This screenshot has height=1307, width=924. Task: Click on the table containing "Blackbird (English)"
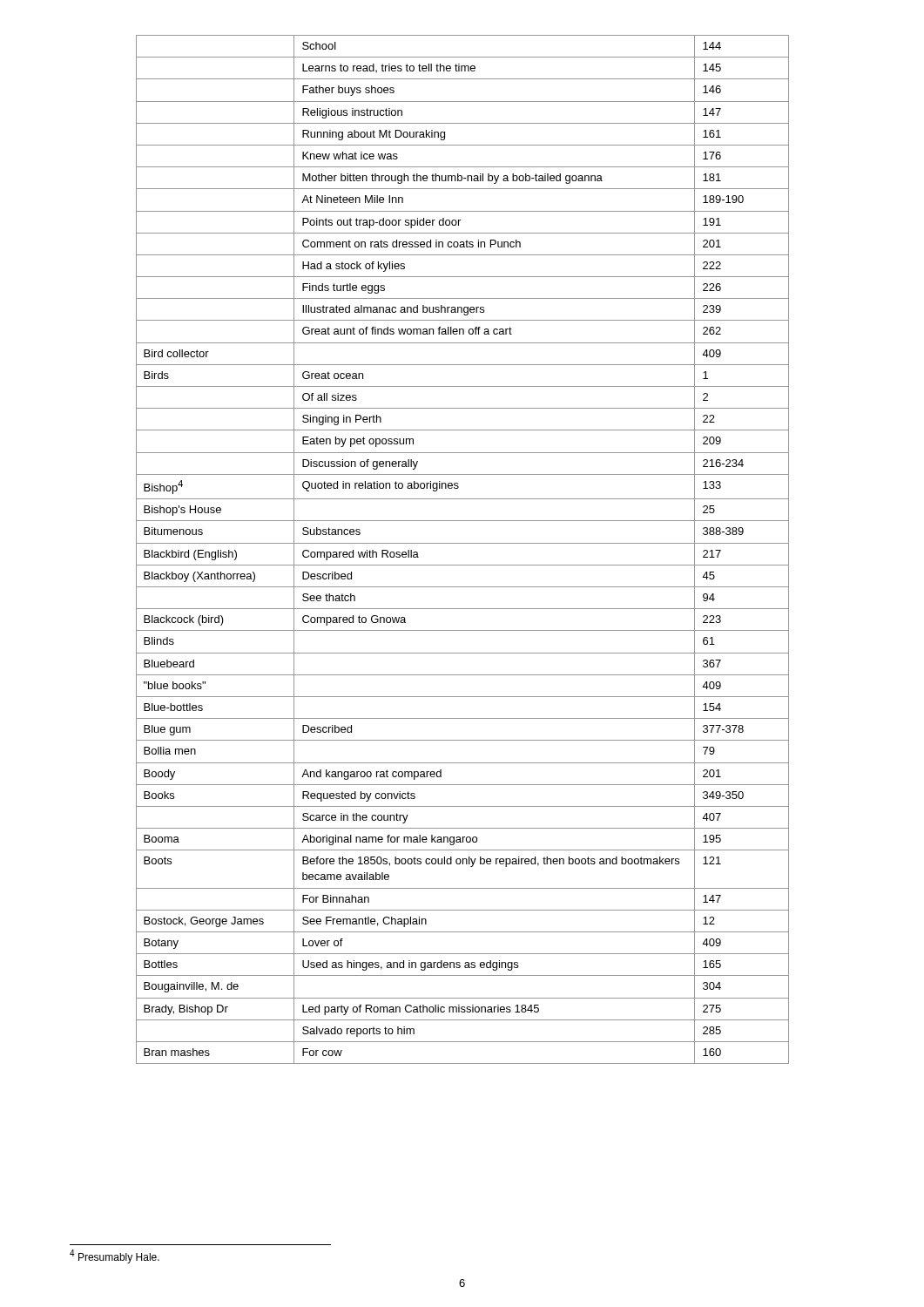[x=462, y=549]
